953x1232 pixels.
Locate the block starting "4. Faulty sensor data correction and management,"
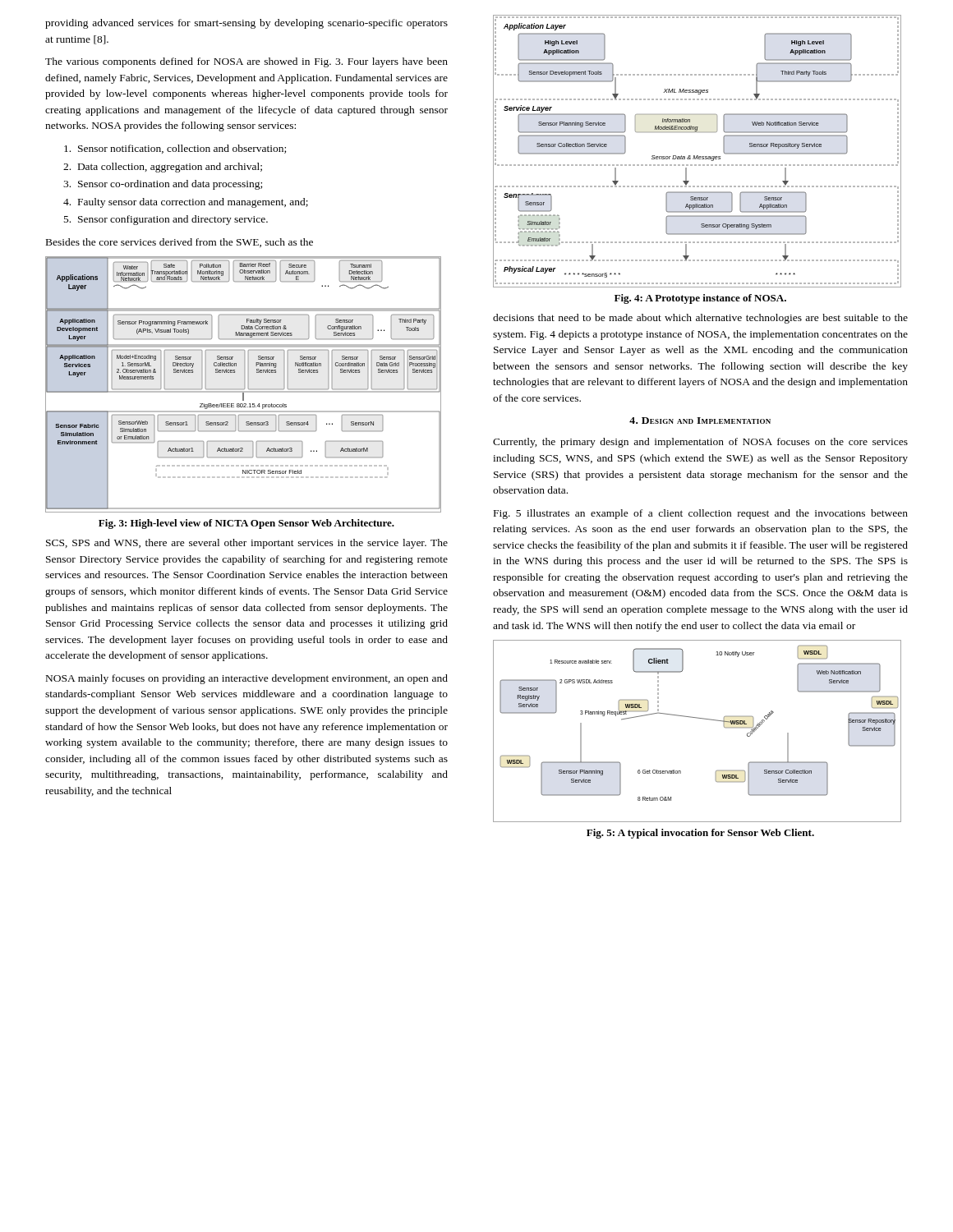(186, 201)
